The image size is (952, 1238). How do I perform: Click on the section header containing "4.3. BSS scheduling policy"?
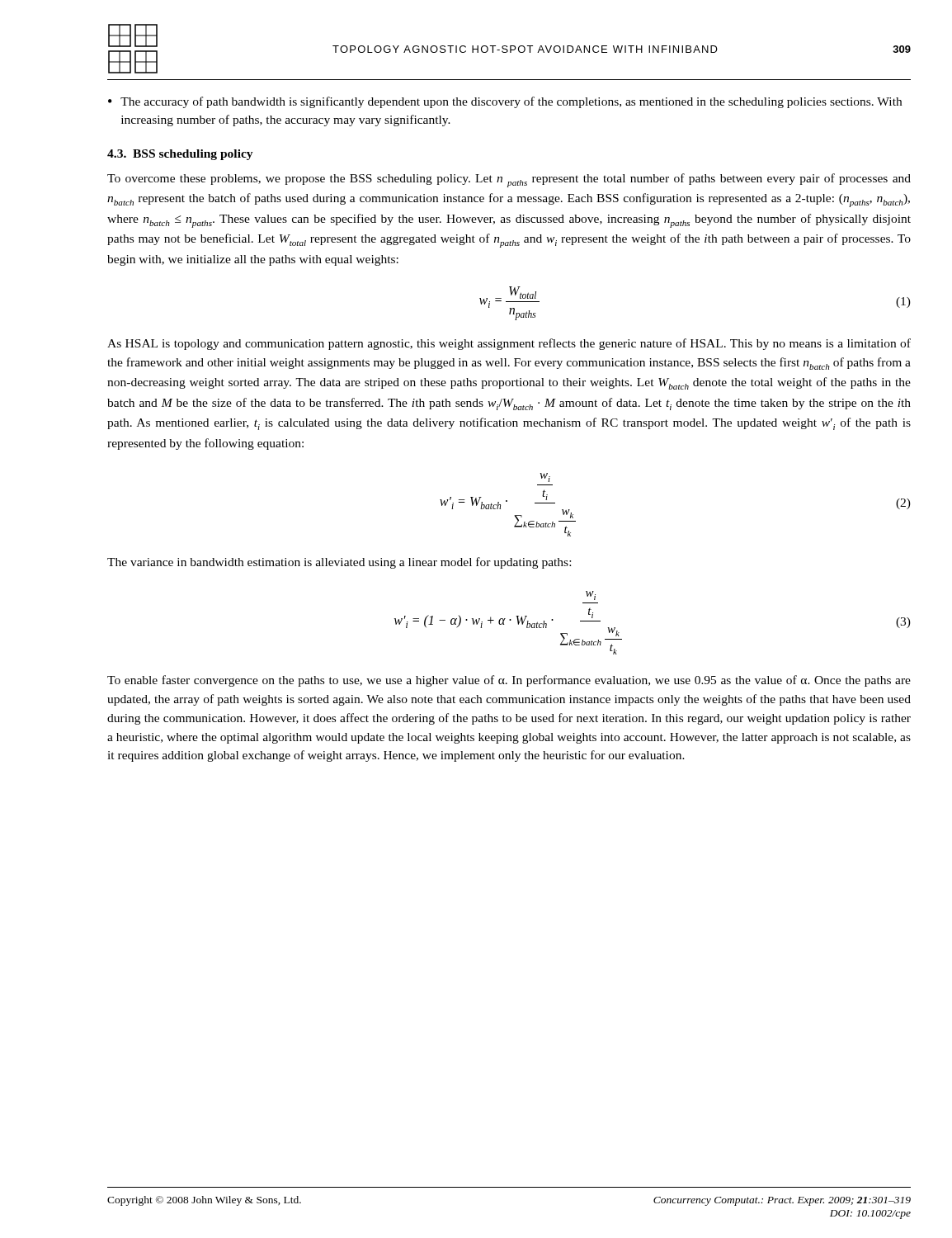(180, 153)
